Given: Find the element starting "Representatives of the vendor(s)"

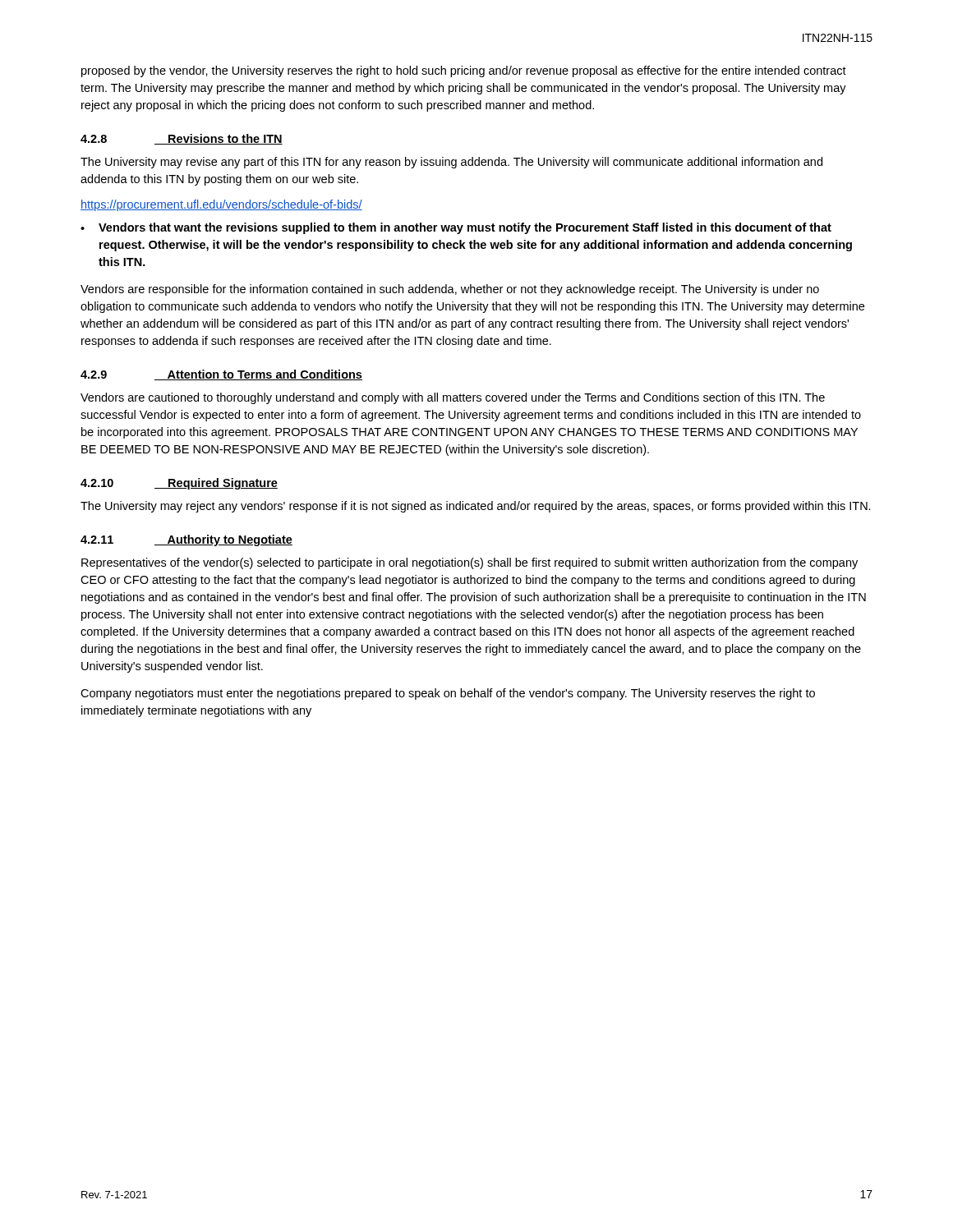Looking at the screenshot, I should click(476, 615).
